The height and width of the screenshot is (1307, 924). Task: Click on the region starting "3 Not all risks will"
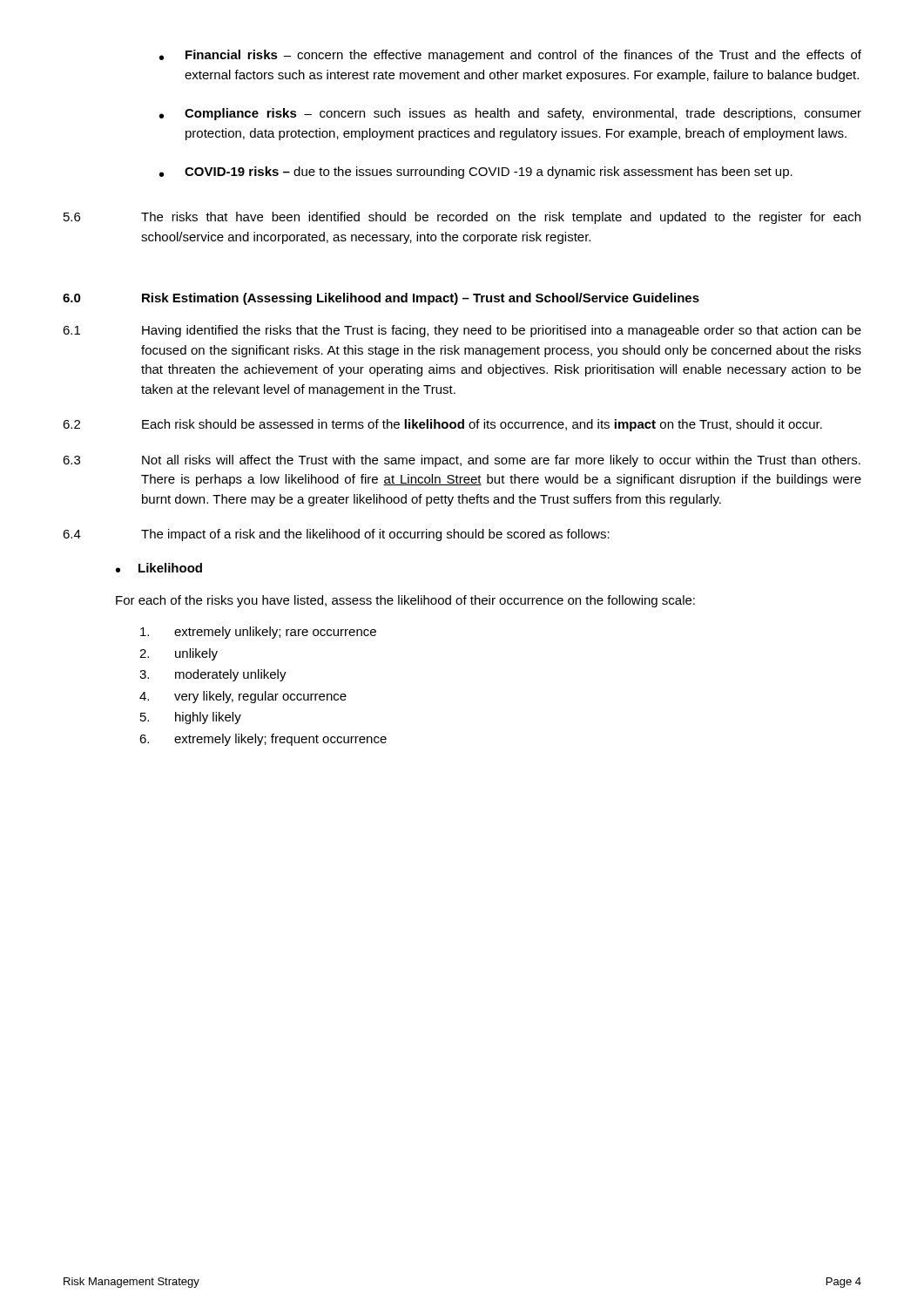click(462, 479)
